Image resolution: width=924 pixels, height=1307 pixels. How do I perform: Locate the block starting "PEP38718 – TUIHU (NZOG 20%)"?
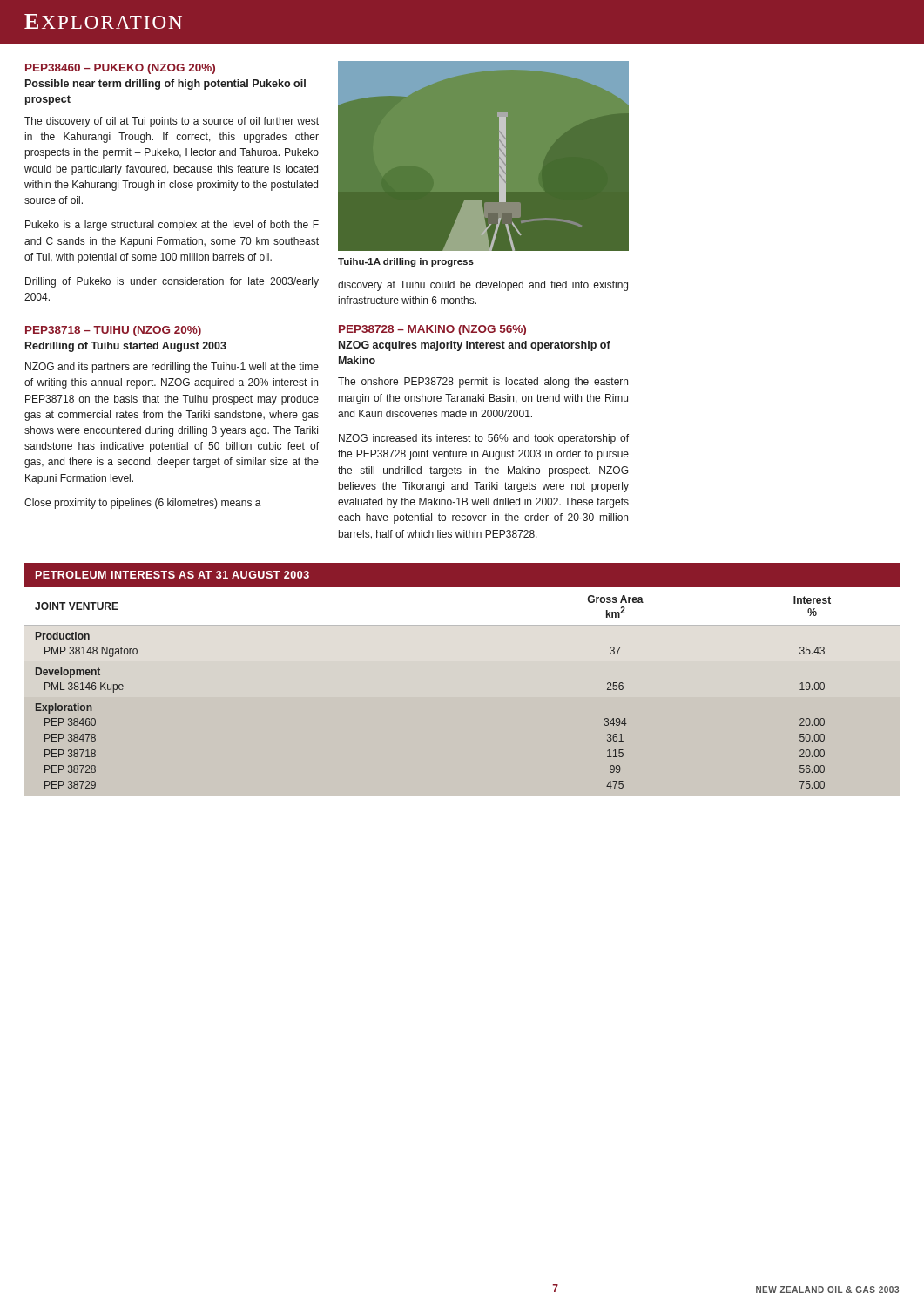point(113,329)
